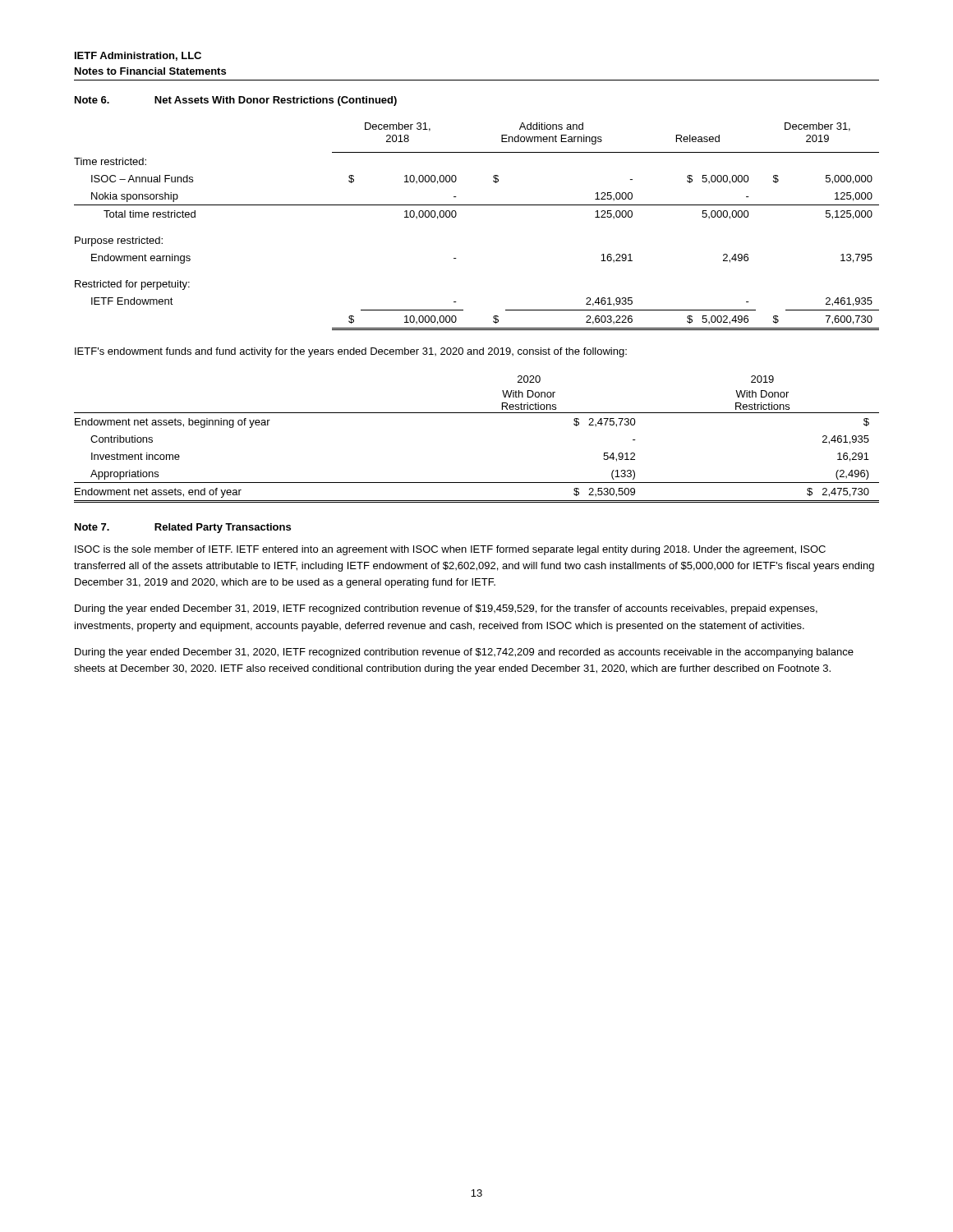Locate the table with the text "Endowment net assets, end of"
This screenshot has height=1232, width=953.
pyautogui.click(x=476, y=437)
